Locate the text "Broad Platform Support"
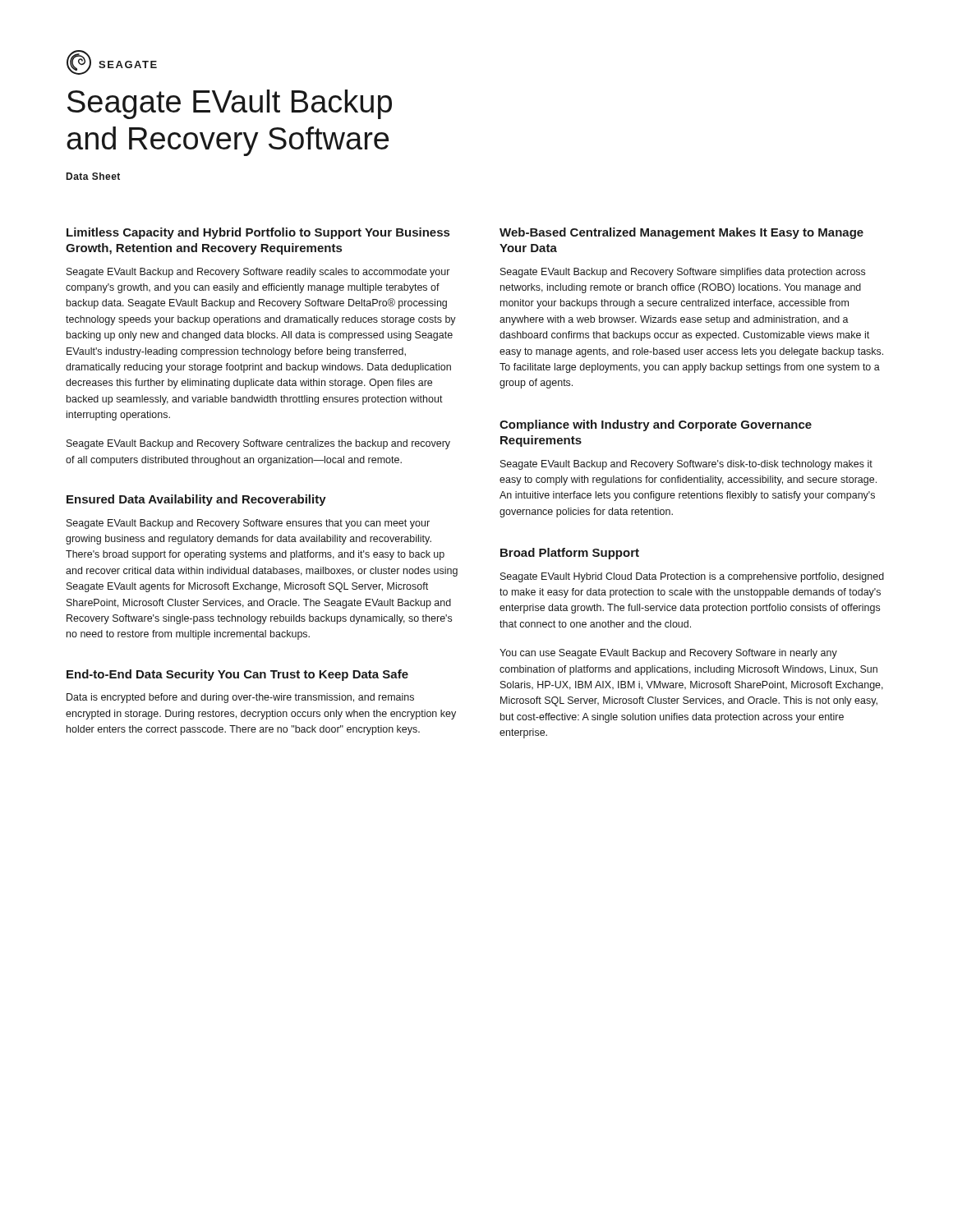 [x=569, y=552]
